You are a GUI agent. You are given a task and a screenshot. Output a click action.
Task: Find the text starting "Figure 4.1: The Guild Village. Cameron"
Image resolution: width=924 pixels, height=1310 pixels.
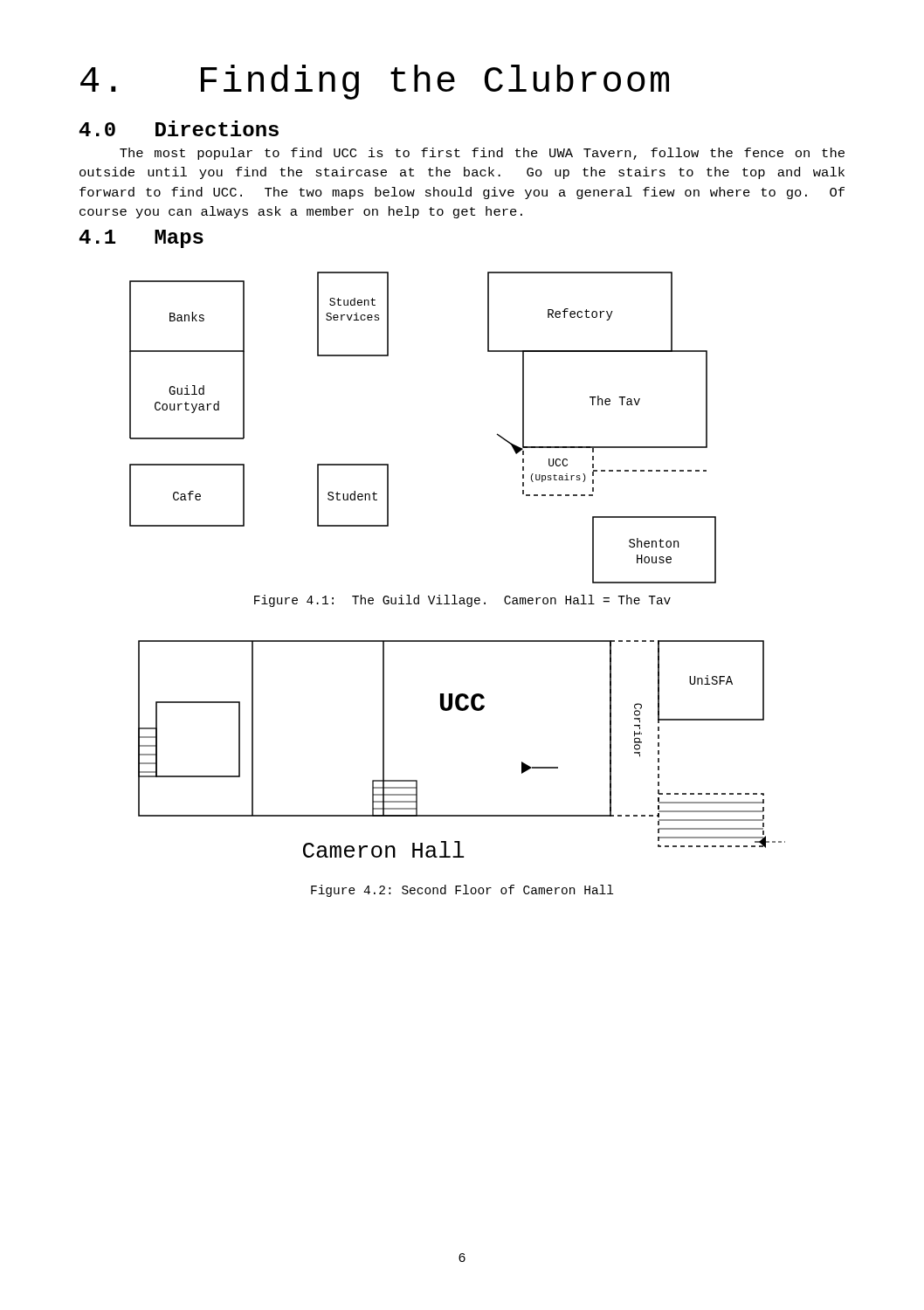(x=462, y=601)
